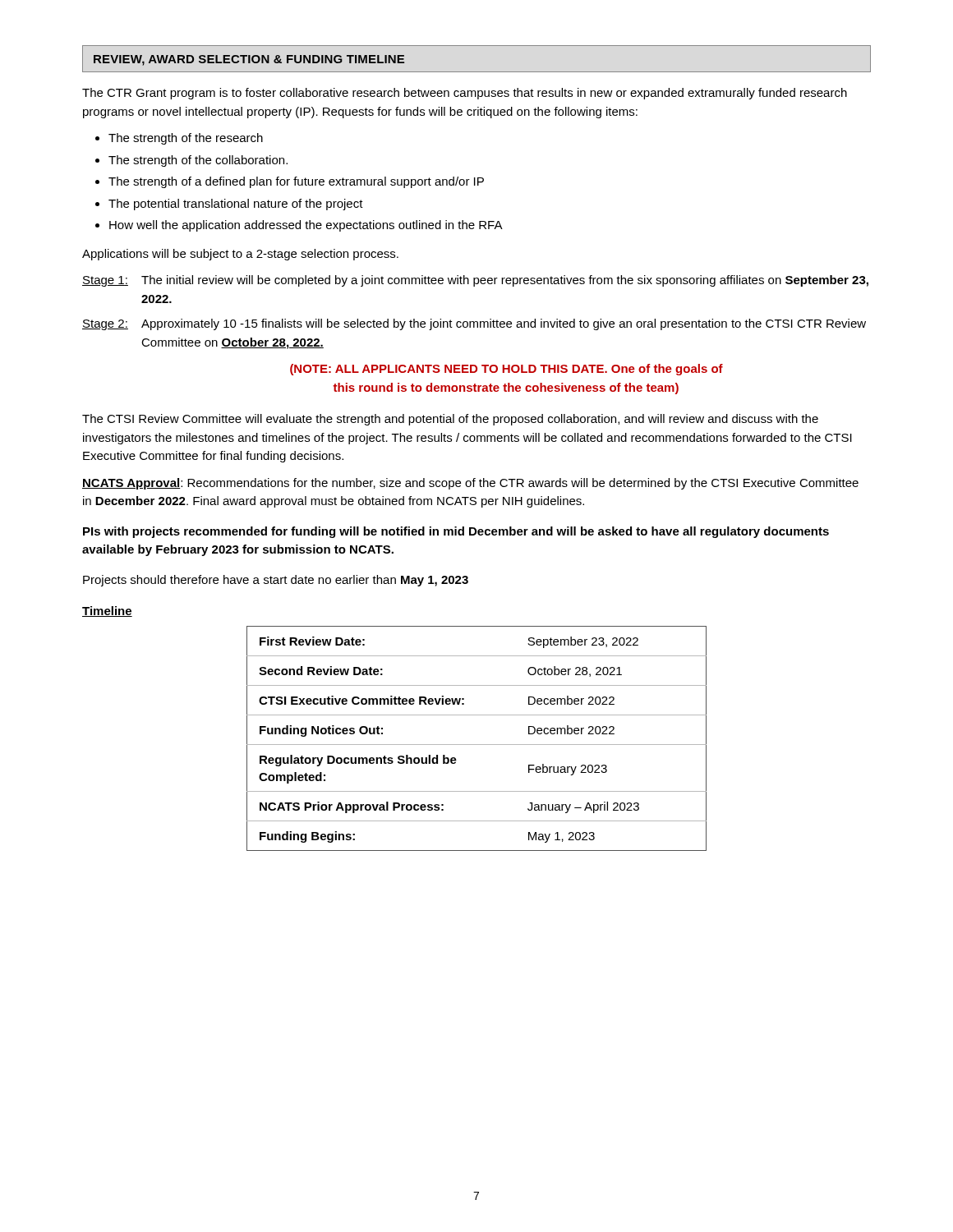This screenshot has width=953, height=1232.
Task: Find the text block that says "Projects should therefore have a"
Action: (x=275, y=579)
